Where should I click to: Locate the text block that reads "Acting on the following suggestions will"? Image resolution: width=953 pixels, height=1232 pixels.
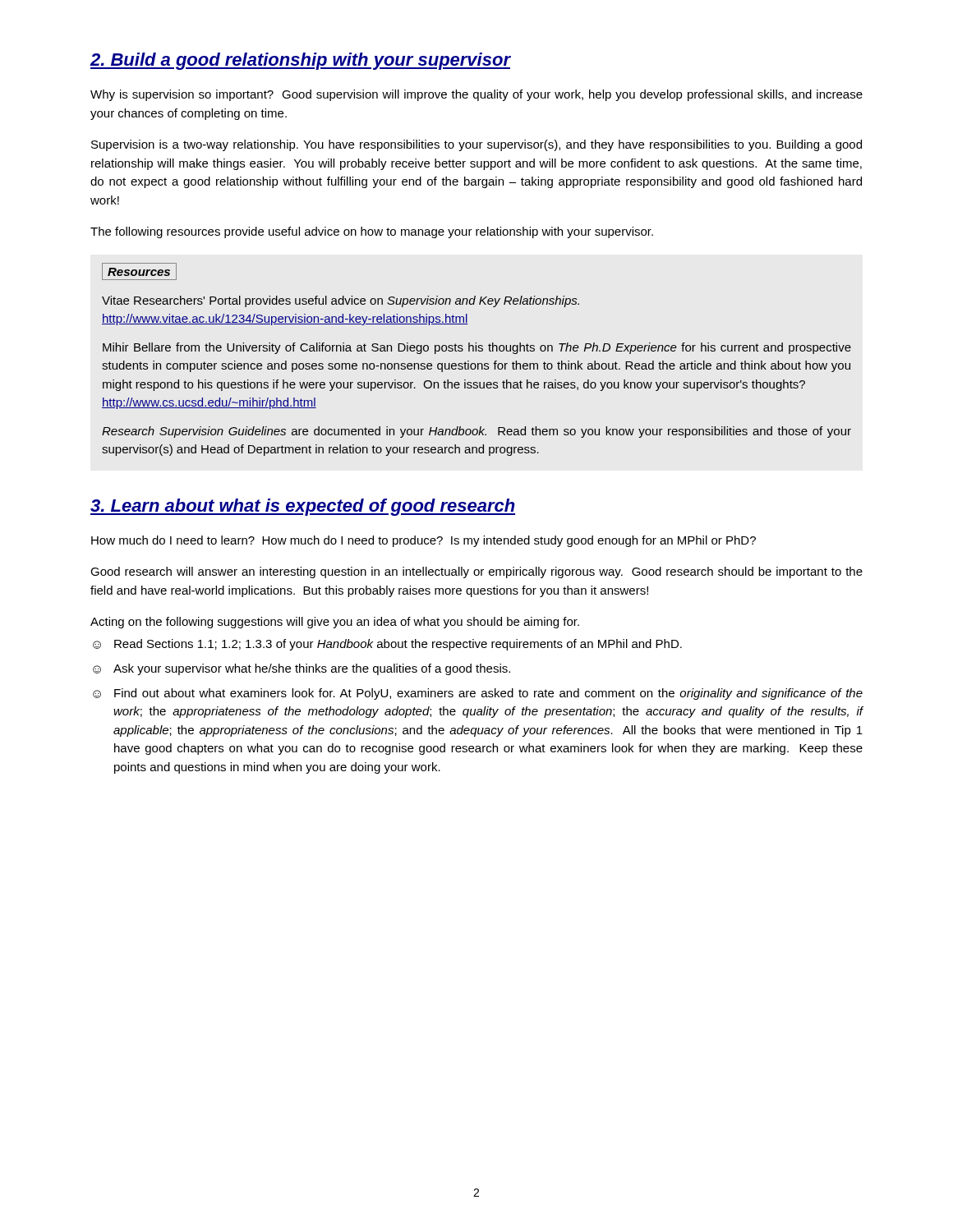click(x=335, y=621)
